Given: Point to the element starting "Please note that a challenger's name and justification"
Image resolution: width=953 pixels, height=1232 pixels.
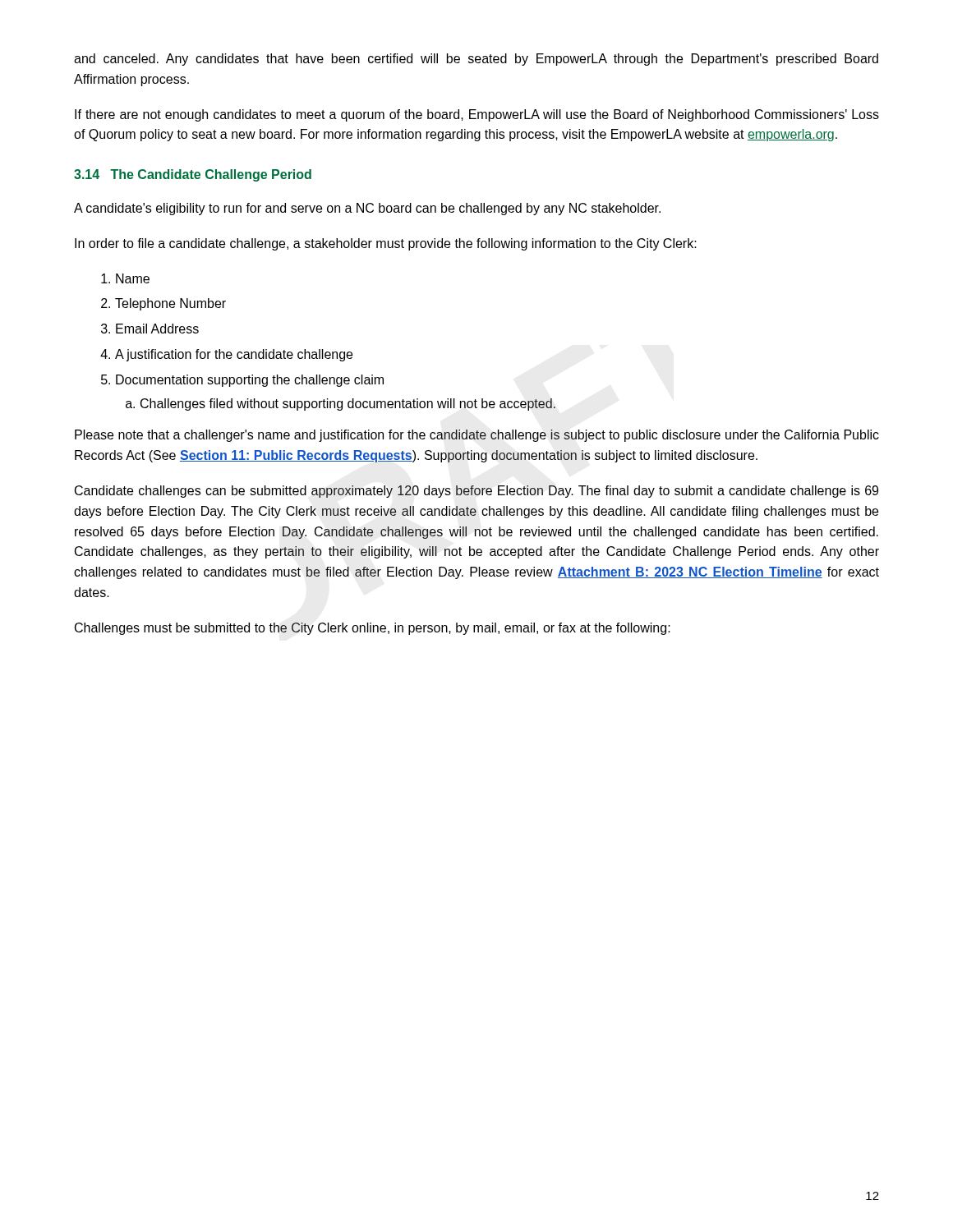Looking at the screenshot, I should [476, 446].
